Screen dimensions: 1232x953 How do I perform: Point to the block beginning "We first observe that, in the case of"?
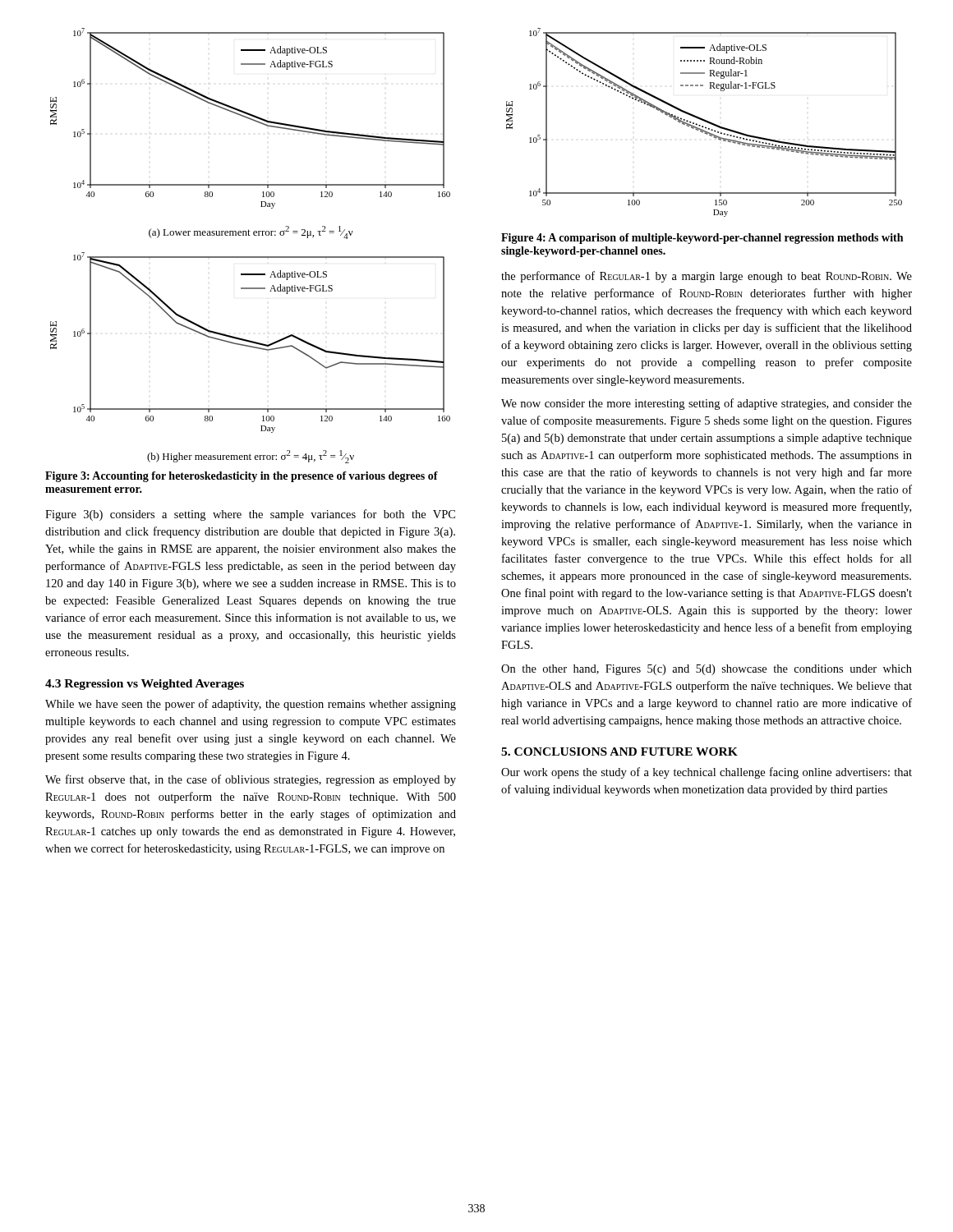[x=251, y=814]
